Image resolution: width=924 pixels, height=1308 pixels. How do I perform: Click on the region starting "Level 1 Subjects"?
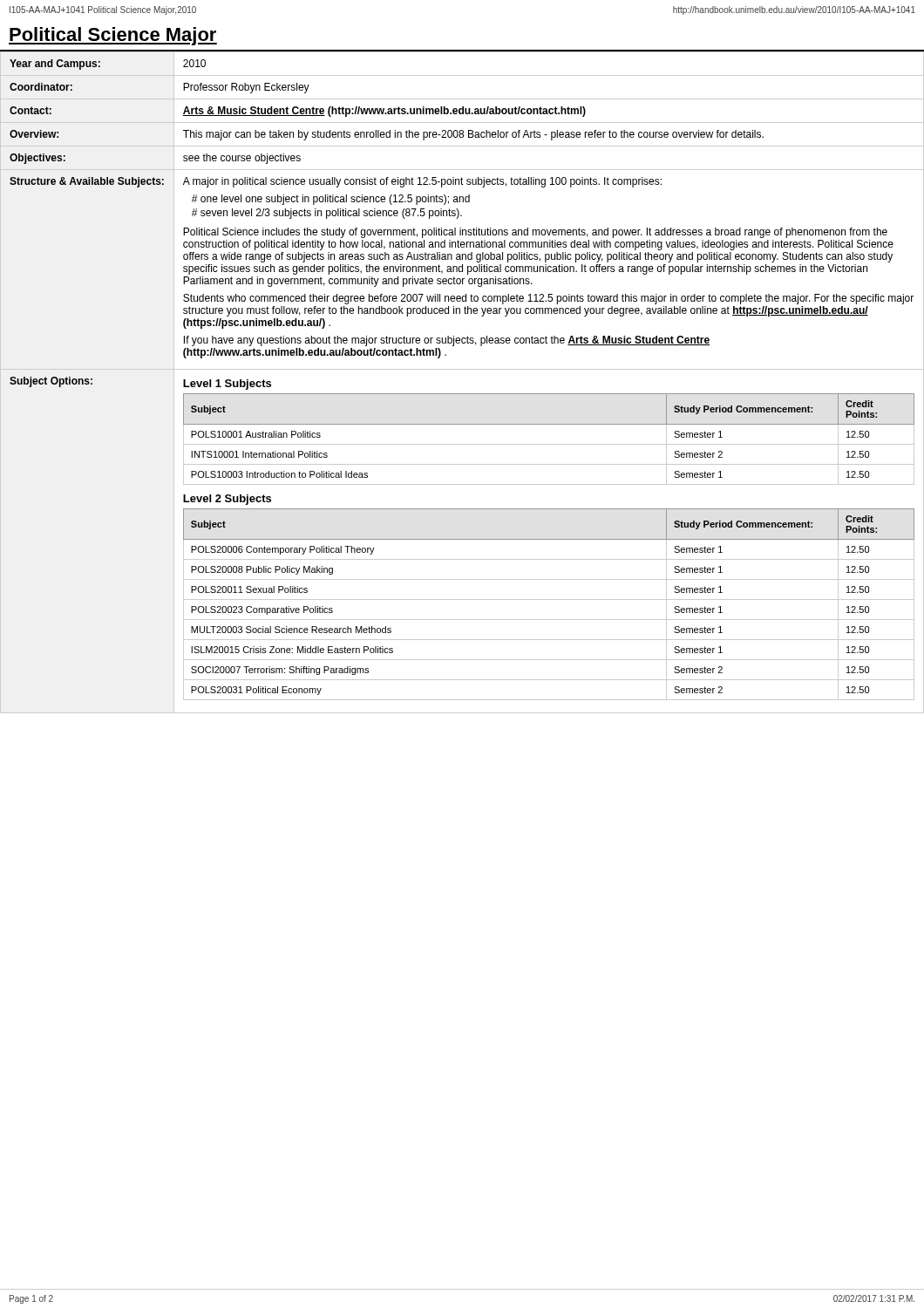(x=227, y=383)
